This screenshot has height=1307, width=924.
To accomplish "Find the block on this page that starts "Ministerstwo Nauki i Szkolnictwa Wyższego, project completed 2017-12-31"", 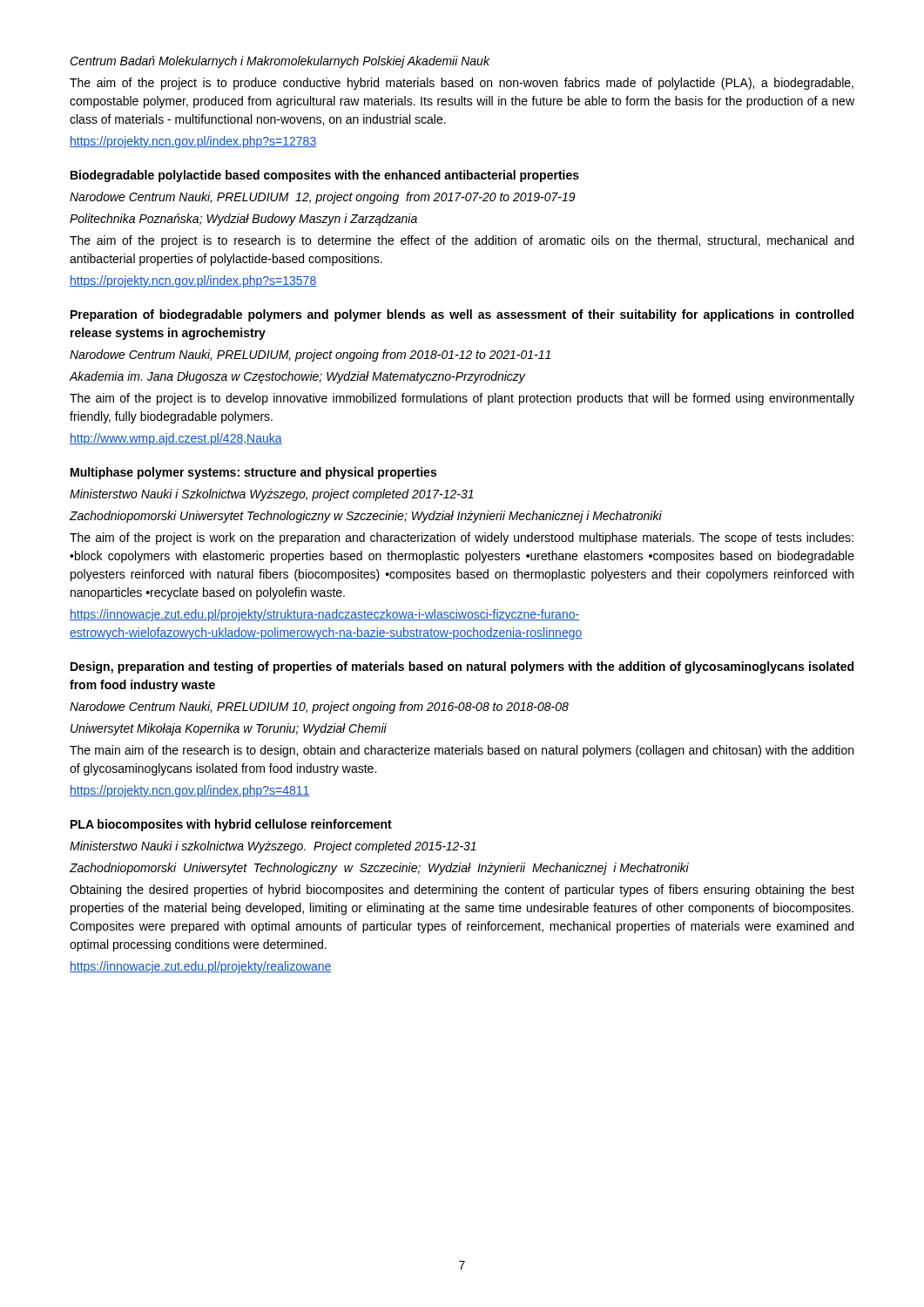I will [x=462, y=564].
